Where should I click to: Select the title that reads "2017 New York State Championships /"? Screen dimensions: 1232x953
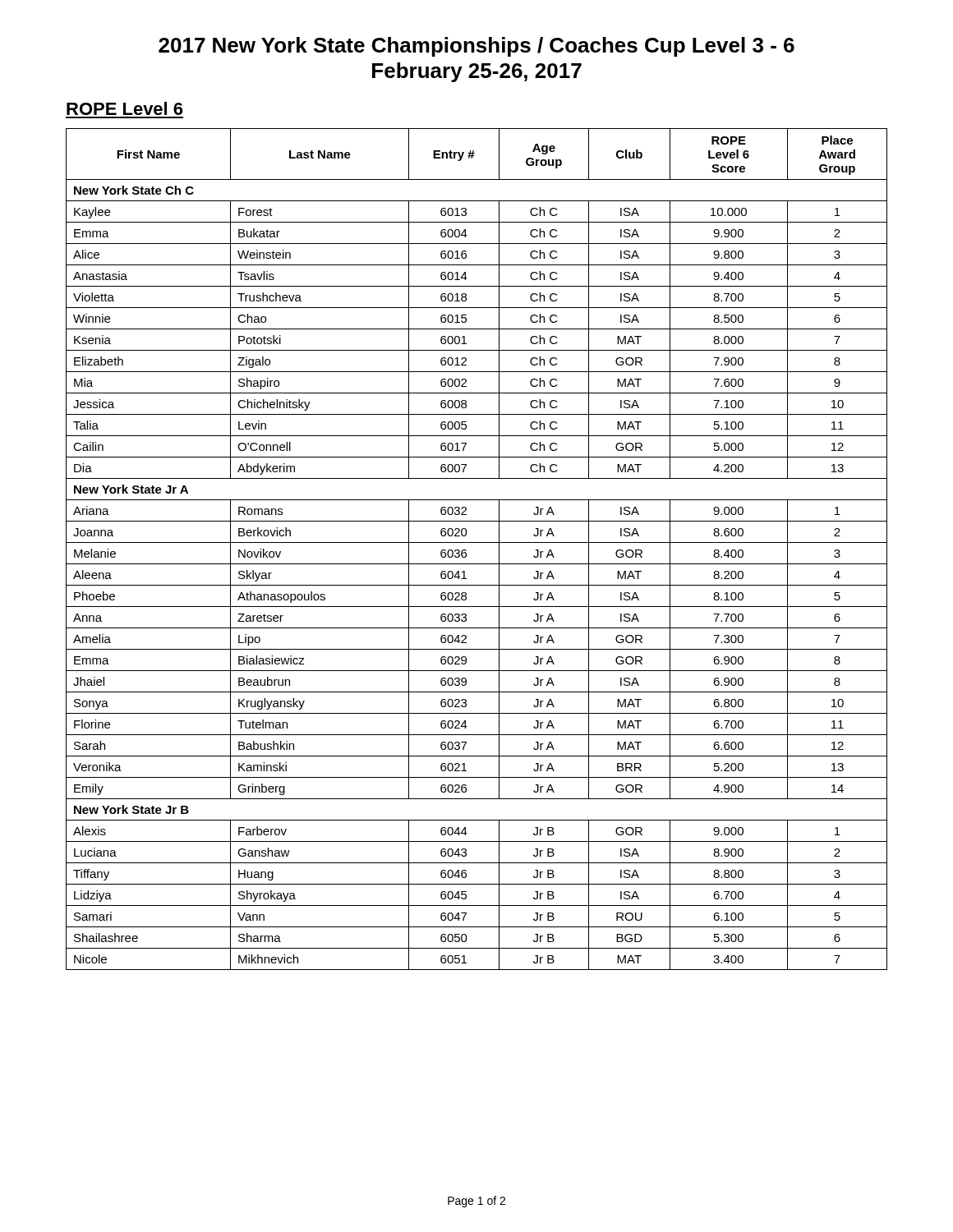click(476, 58)
